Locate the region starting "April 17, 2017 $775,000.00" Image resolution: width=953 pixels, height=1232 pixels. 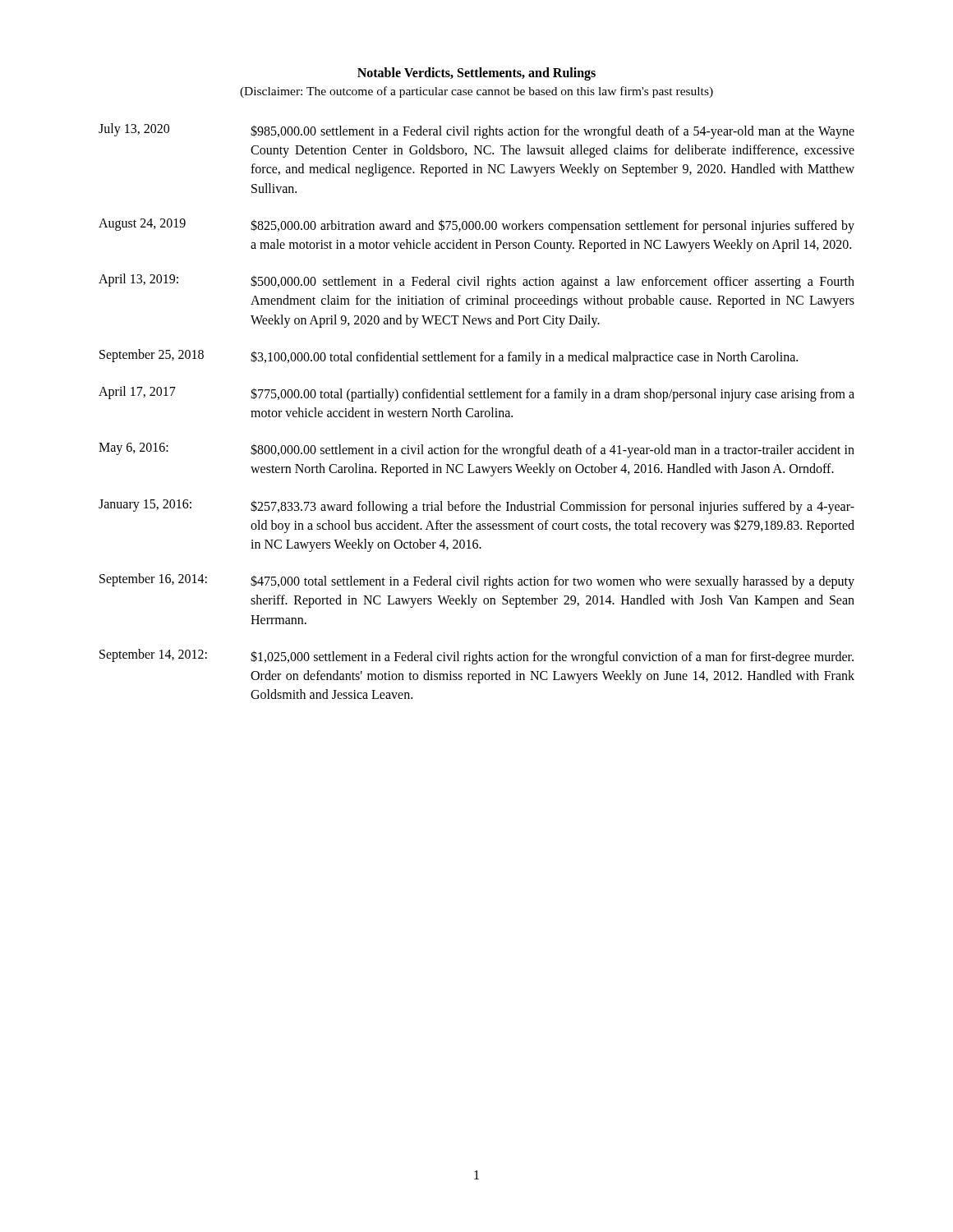(476, 403)
